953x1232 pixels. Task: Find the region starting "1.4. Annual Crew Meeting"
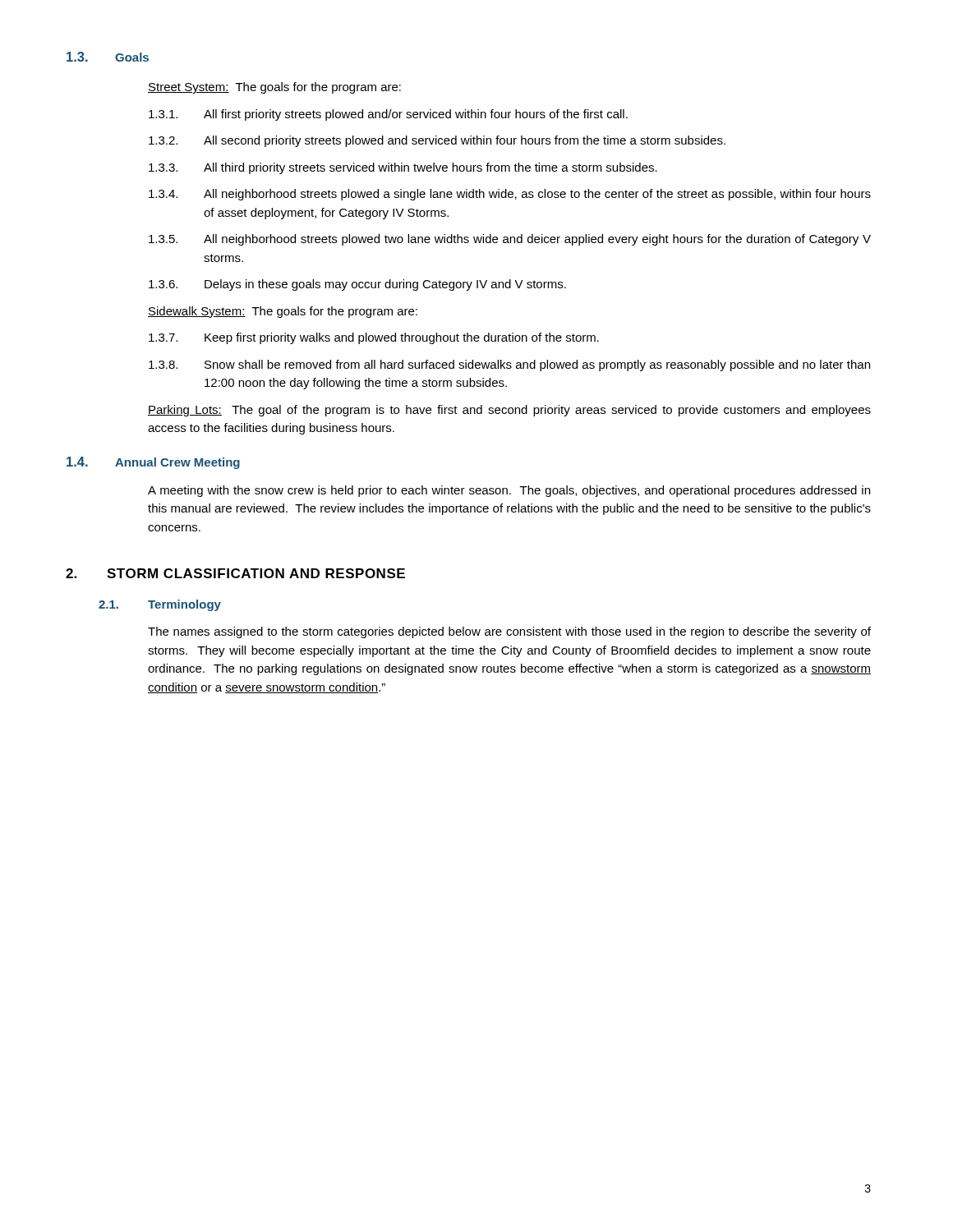tap(153, 462)
